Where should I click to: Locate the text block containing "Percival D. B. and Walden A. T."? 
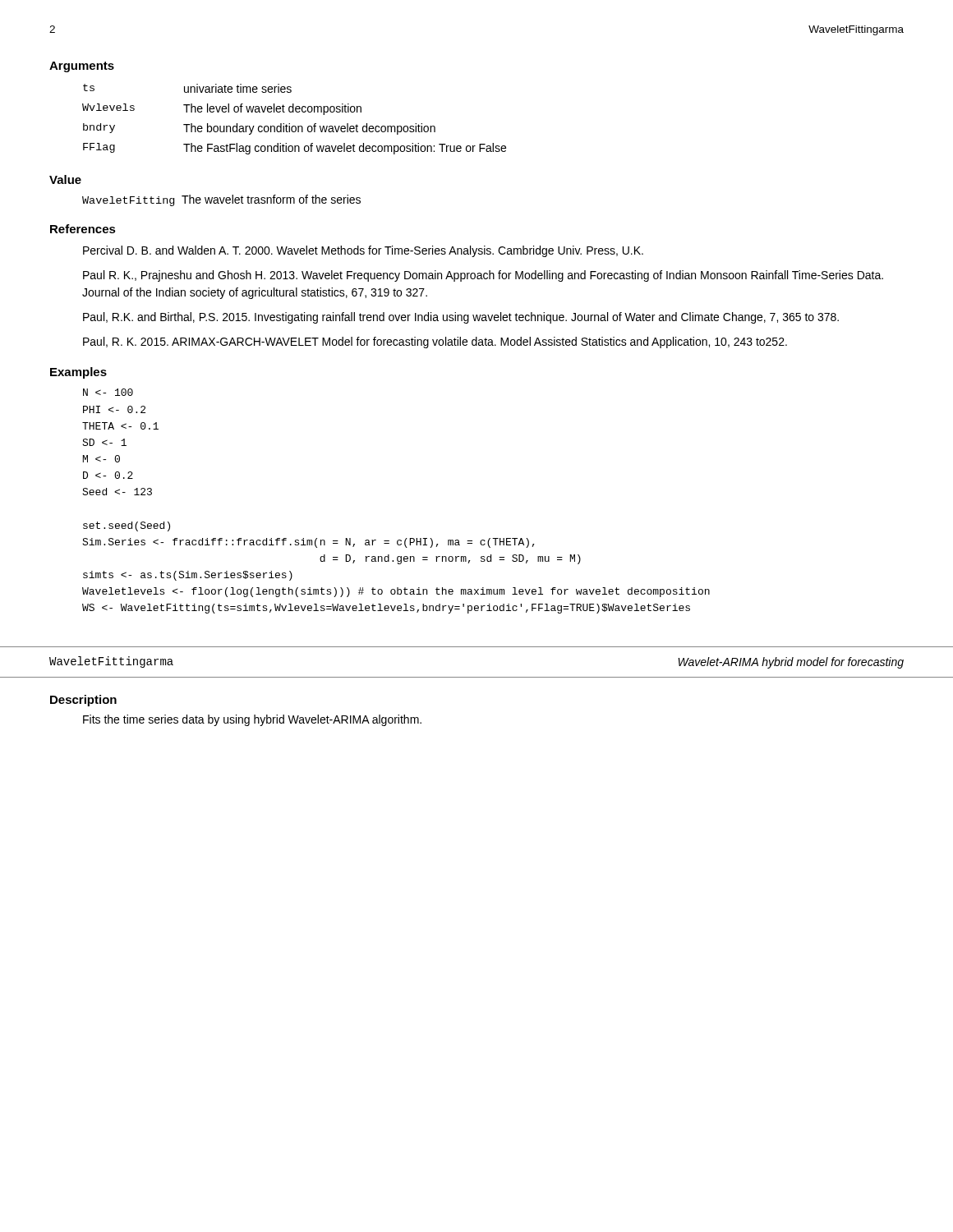pyautogui.click(x=363, y=251)
